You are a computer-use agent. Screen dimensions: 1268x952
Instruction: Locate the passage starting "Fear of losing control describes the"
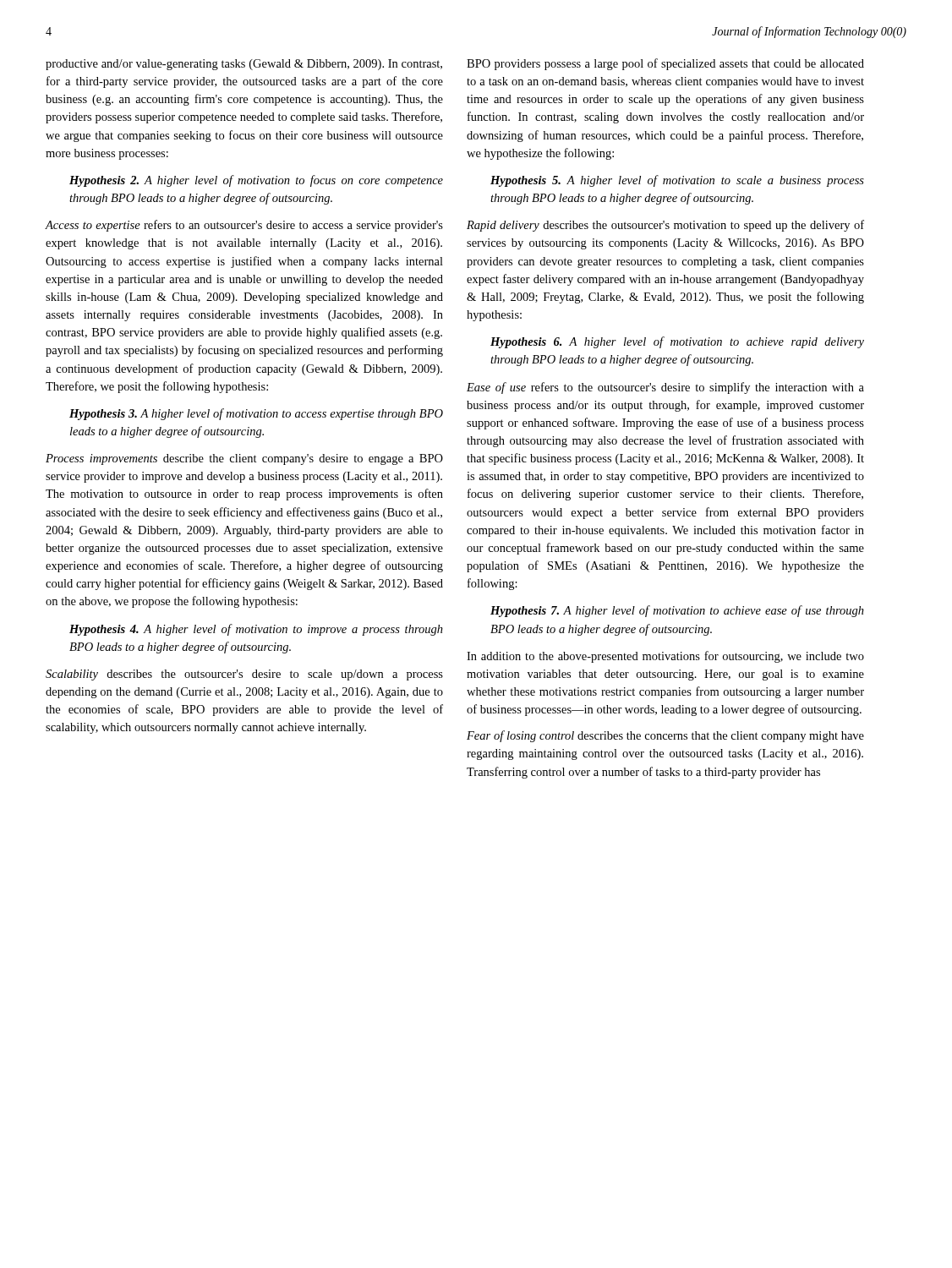665,754
